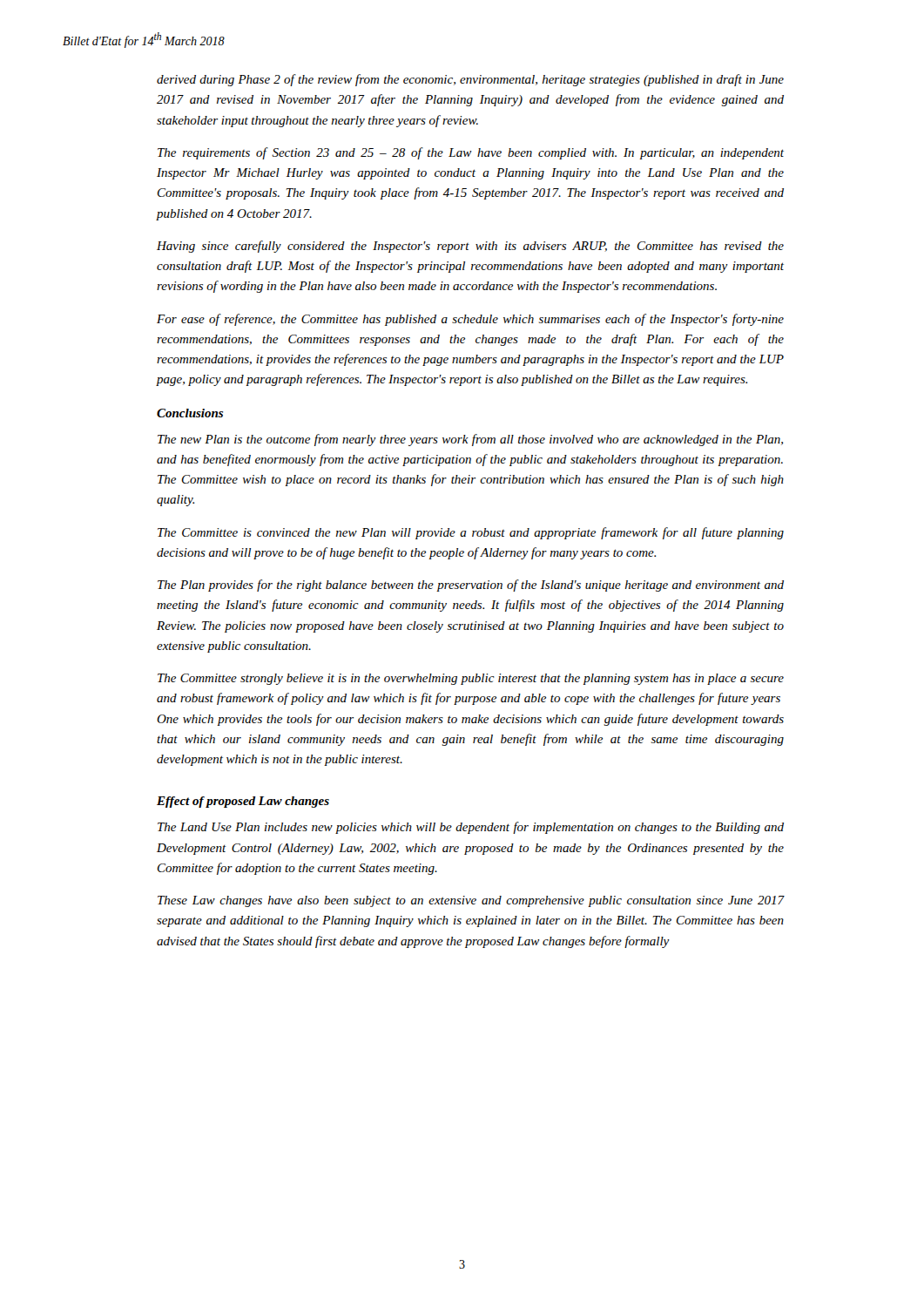Find the text block with the text "The Committee strongly believe it"
Image resolution: width=924 pixels, height=1307 pixels.
click(470, 718)
